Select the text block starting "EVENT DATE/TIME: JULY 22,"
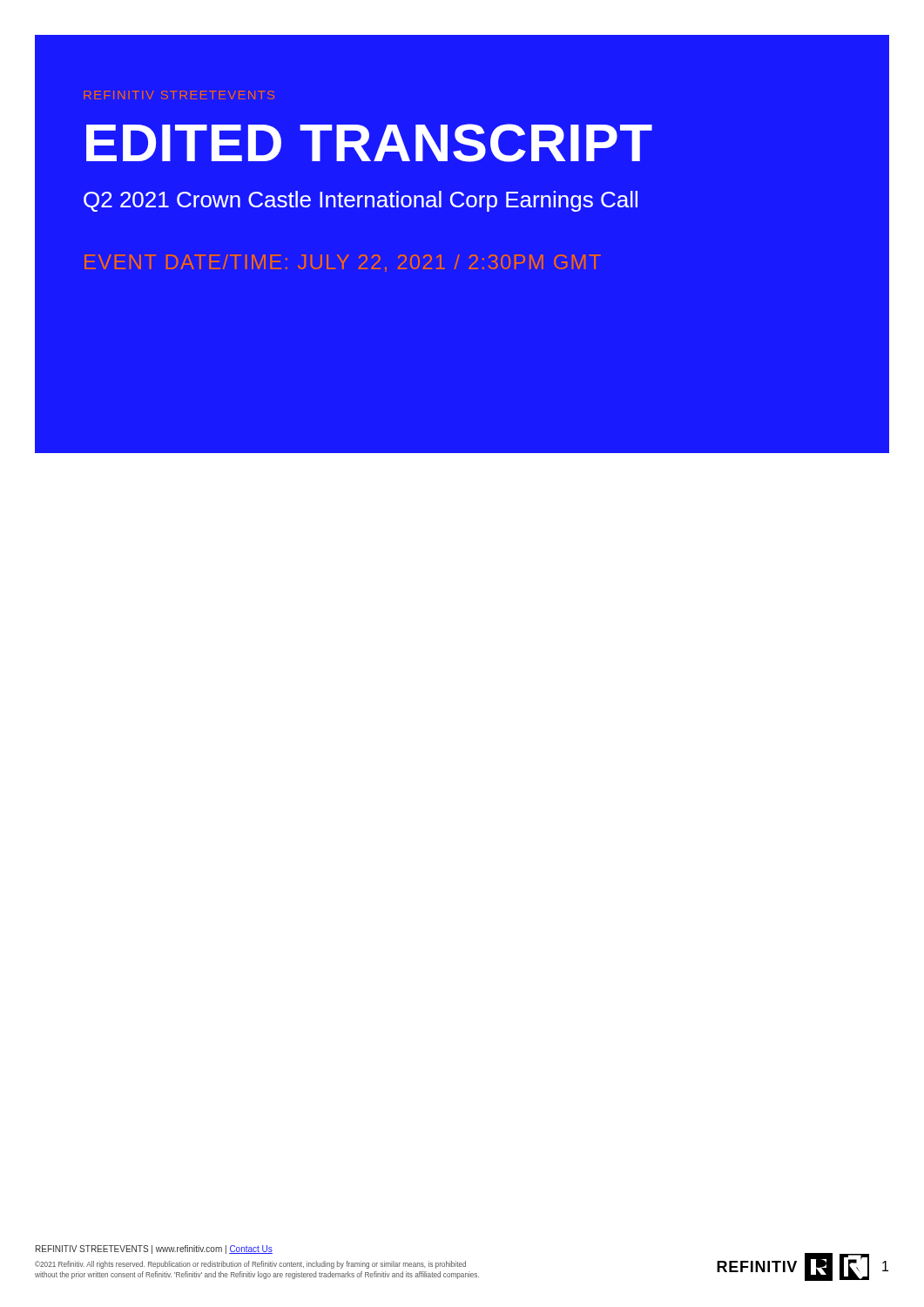924x1307 pixels. [343, 262]
